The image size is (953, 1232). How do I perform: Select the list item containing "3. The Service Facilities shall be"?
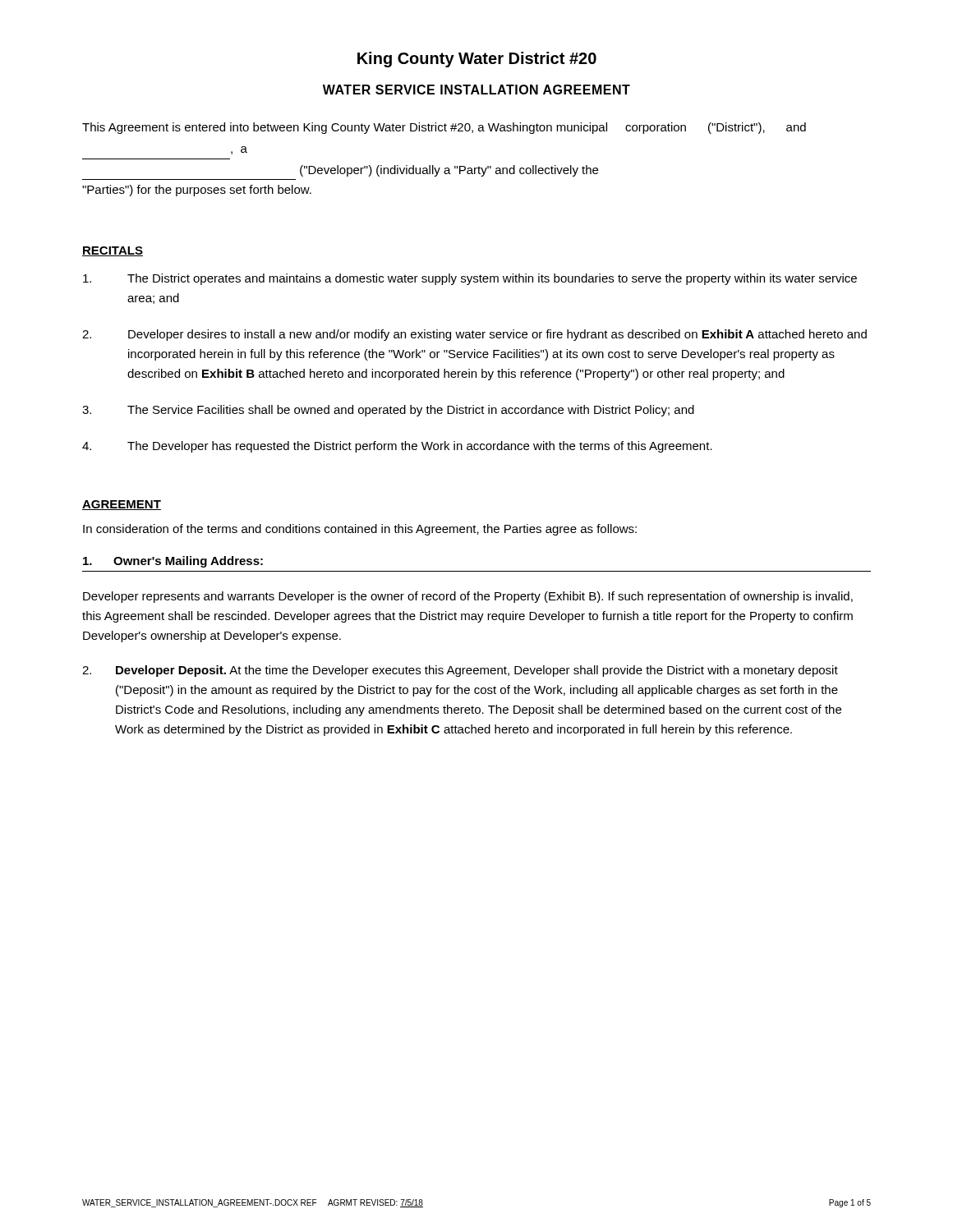[476, 410]
